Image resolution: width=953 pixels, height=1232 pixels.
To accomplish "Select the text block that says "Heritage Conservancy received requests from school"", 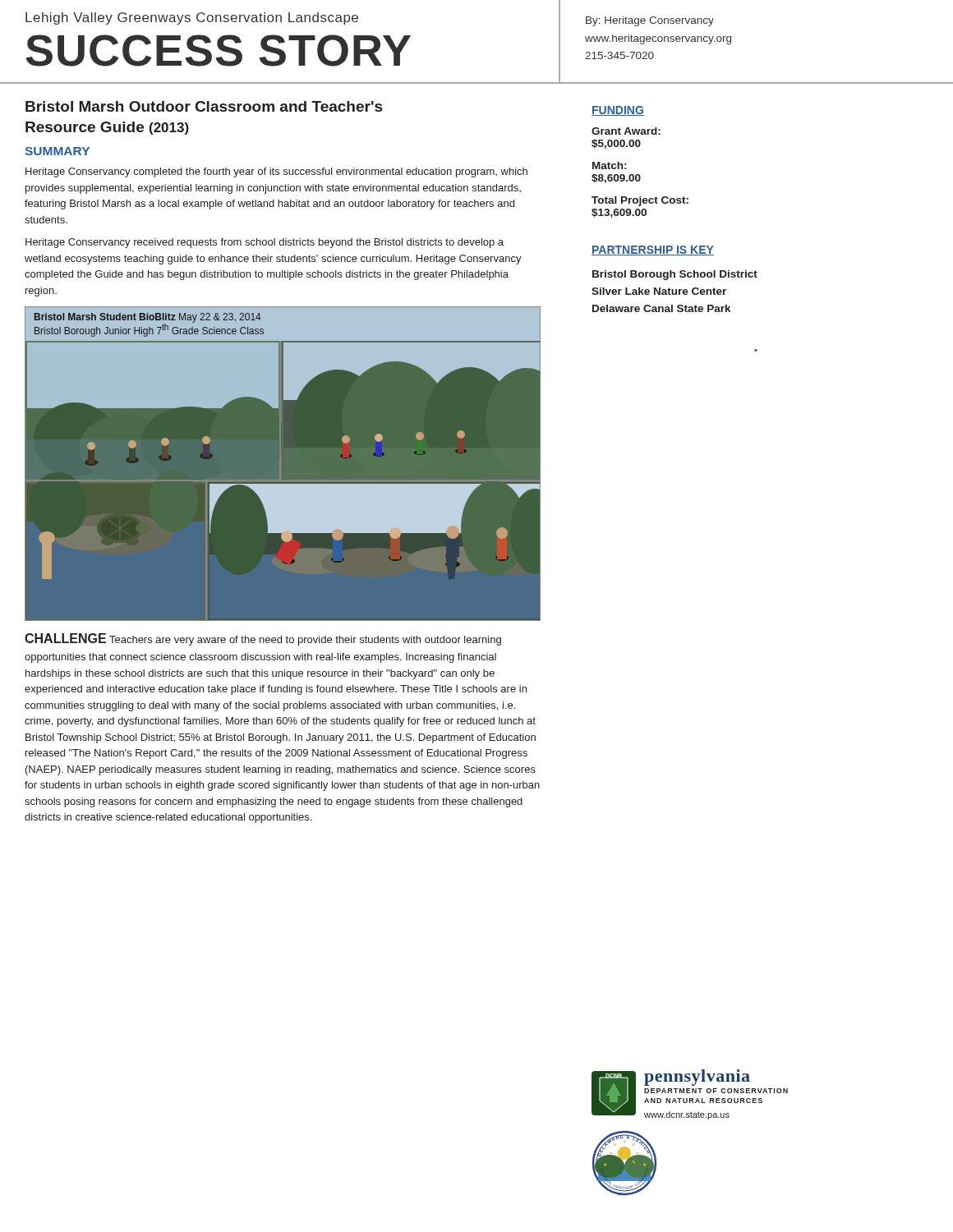I will [273, 266].
